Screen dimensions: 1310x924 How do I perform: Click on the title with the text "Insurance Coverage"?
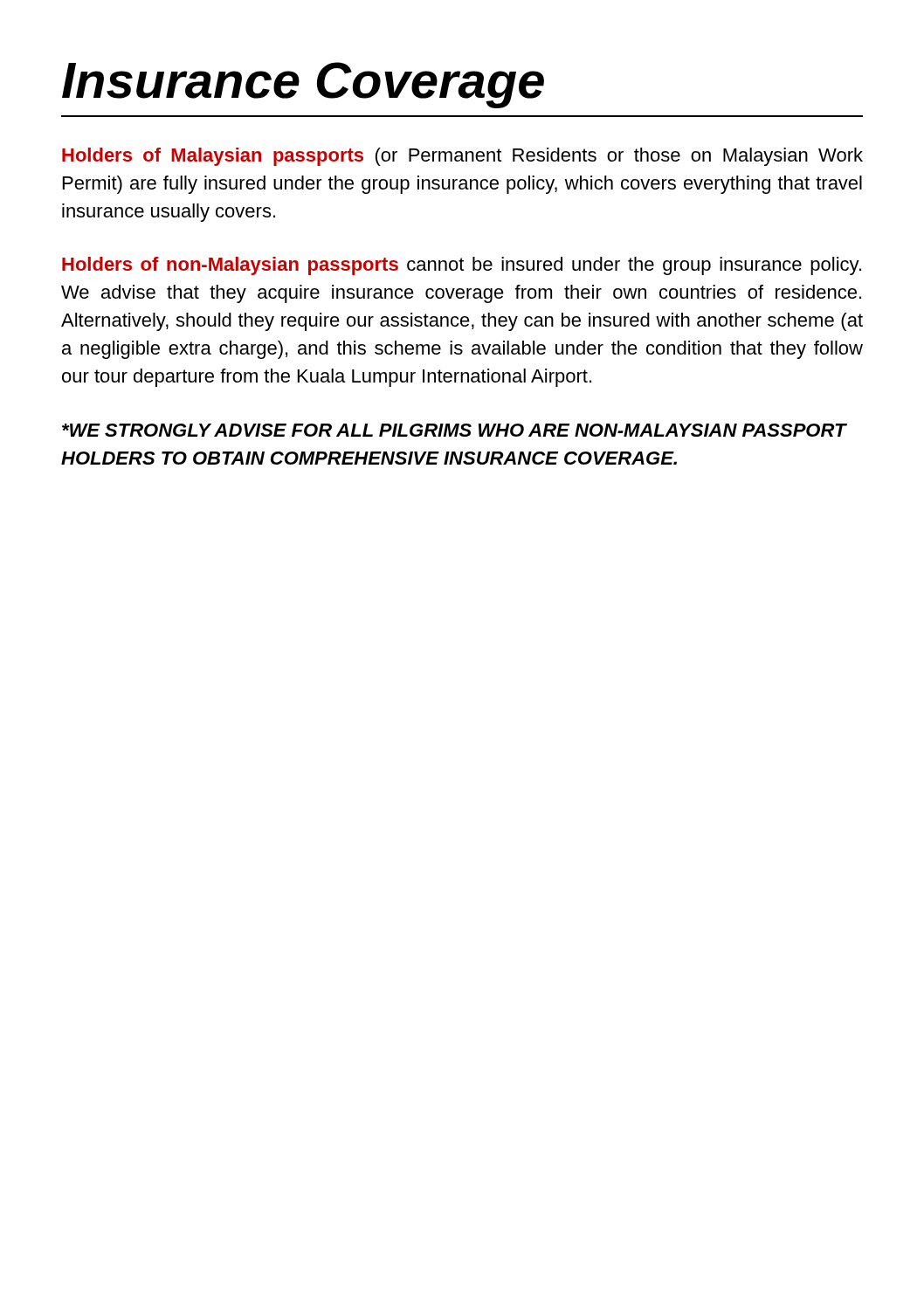tap(462, 85)
